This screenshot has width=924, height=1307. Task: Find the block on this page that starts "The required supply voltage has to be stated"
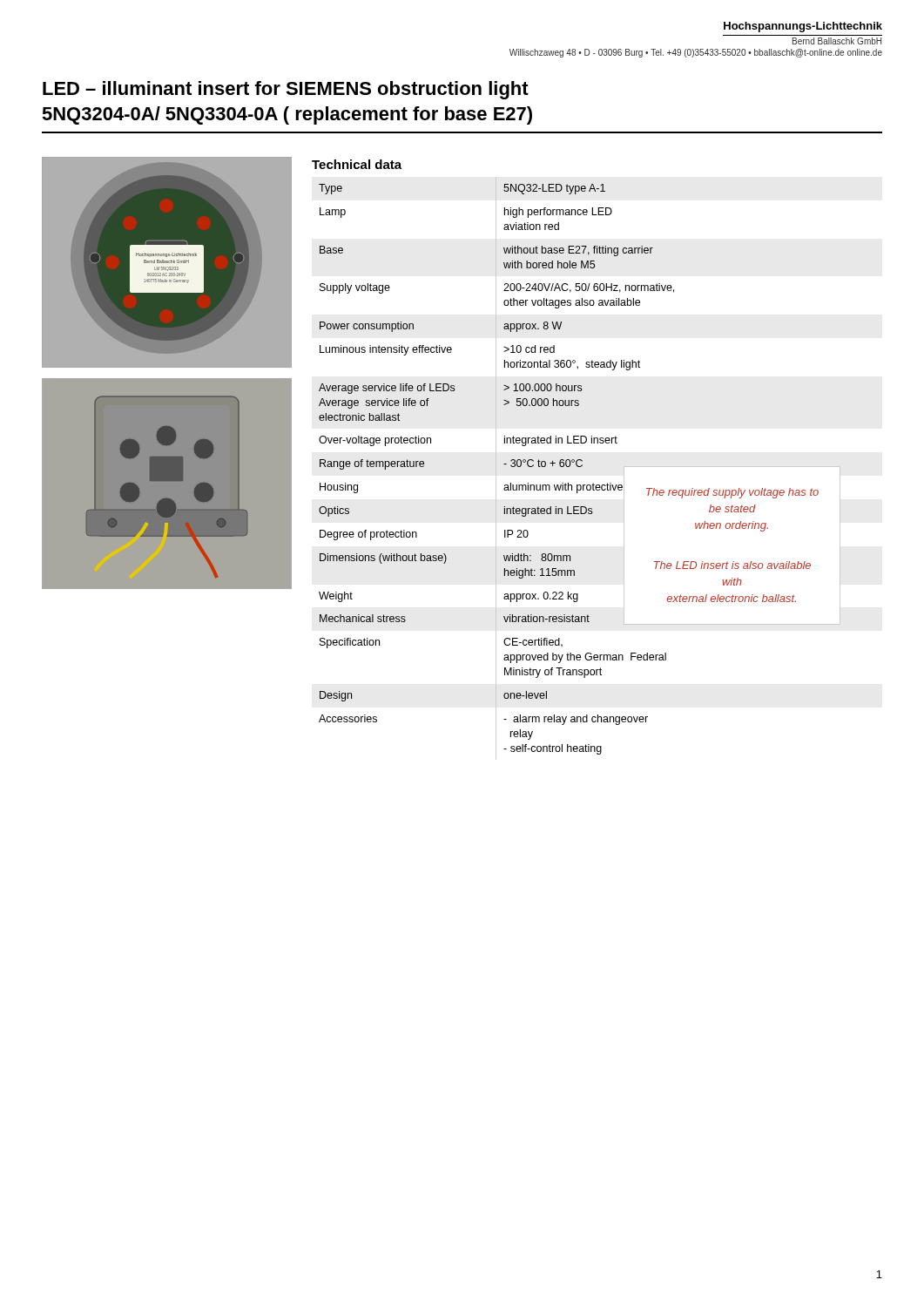tap(732, 493)
